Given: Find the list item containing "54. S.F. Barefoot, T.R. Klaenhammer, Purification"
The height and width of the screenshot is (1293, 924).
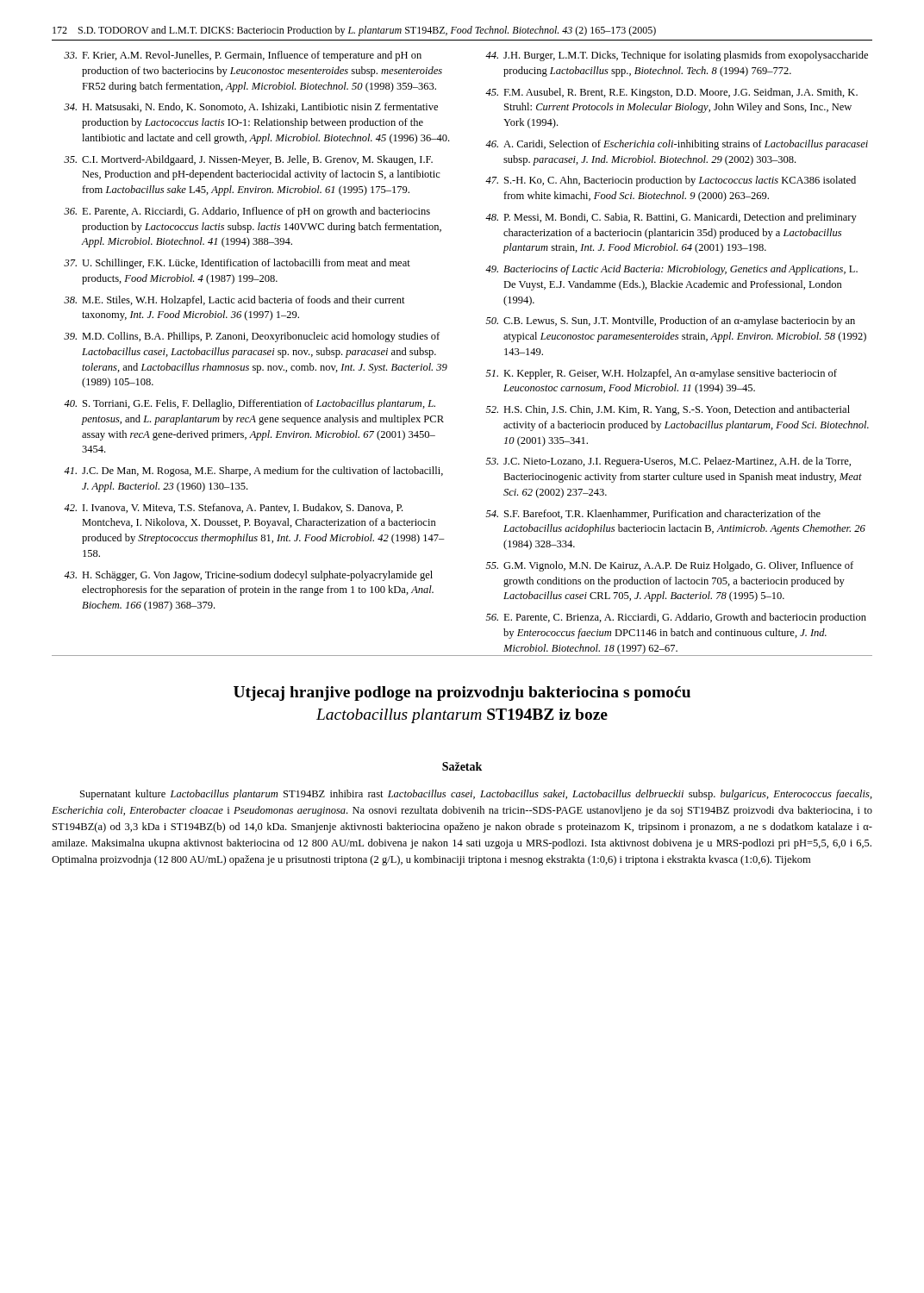Looking at the screenshot, I should [x=673, y=529].
